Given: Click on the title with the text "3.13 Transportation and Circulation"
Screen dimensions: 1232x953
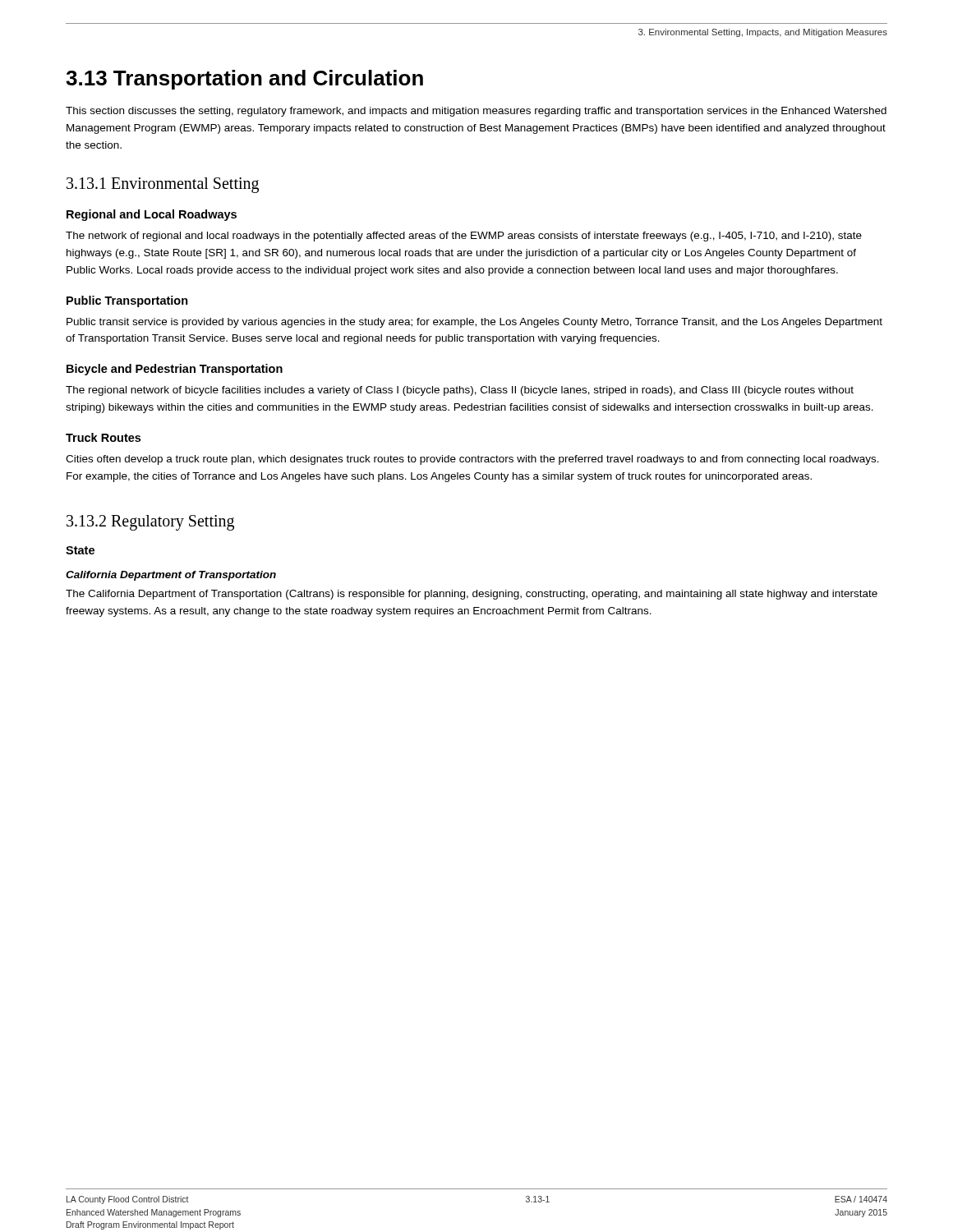Looking at the screenshot, I should pos(245,78).
